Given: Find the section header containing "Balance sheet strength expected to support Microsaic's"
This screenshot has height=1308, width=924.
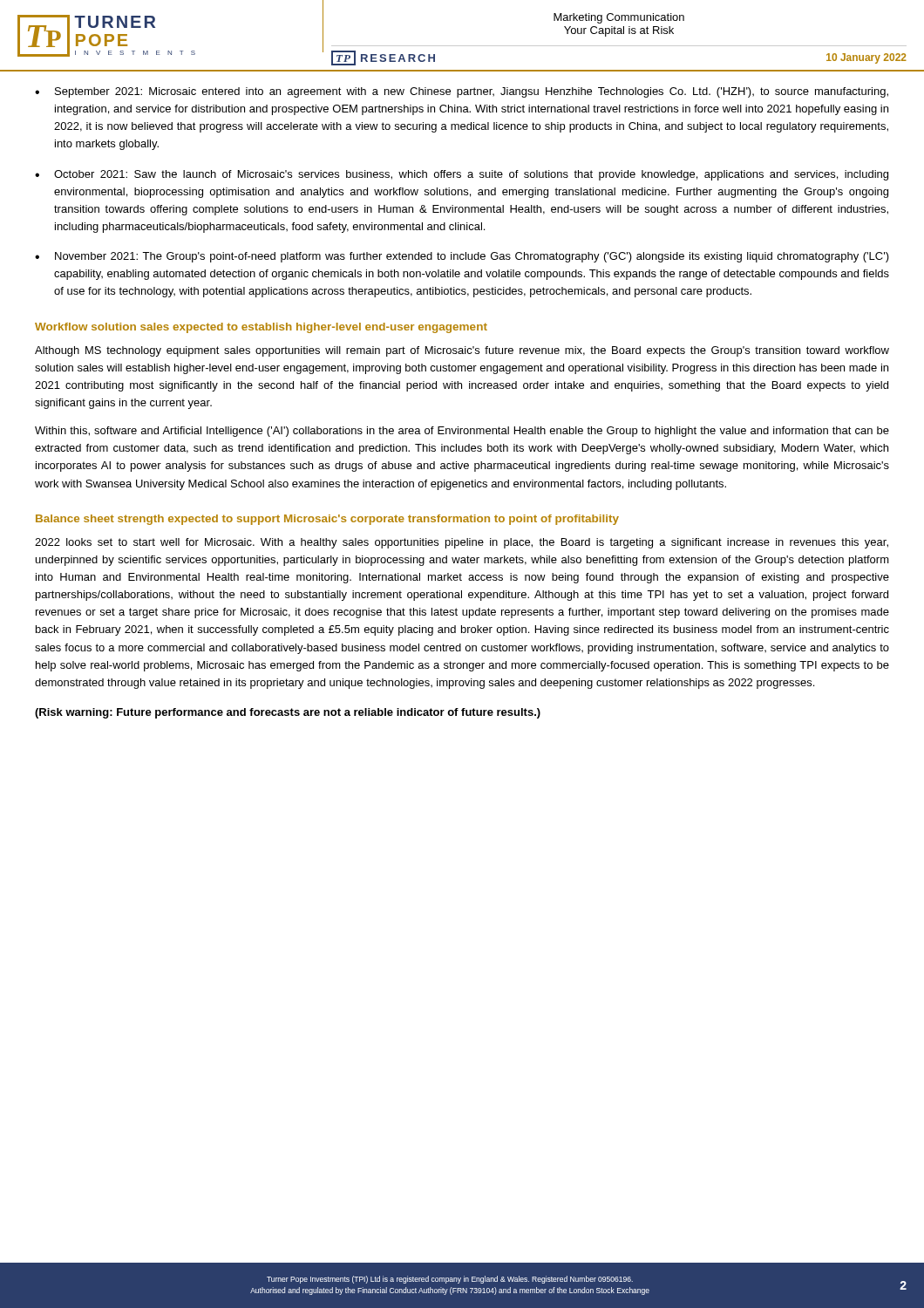Looking at the screenshot, I should (327, 518).
